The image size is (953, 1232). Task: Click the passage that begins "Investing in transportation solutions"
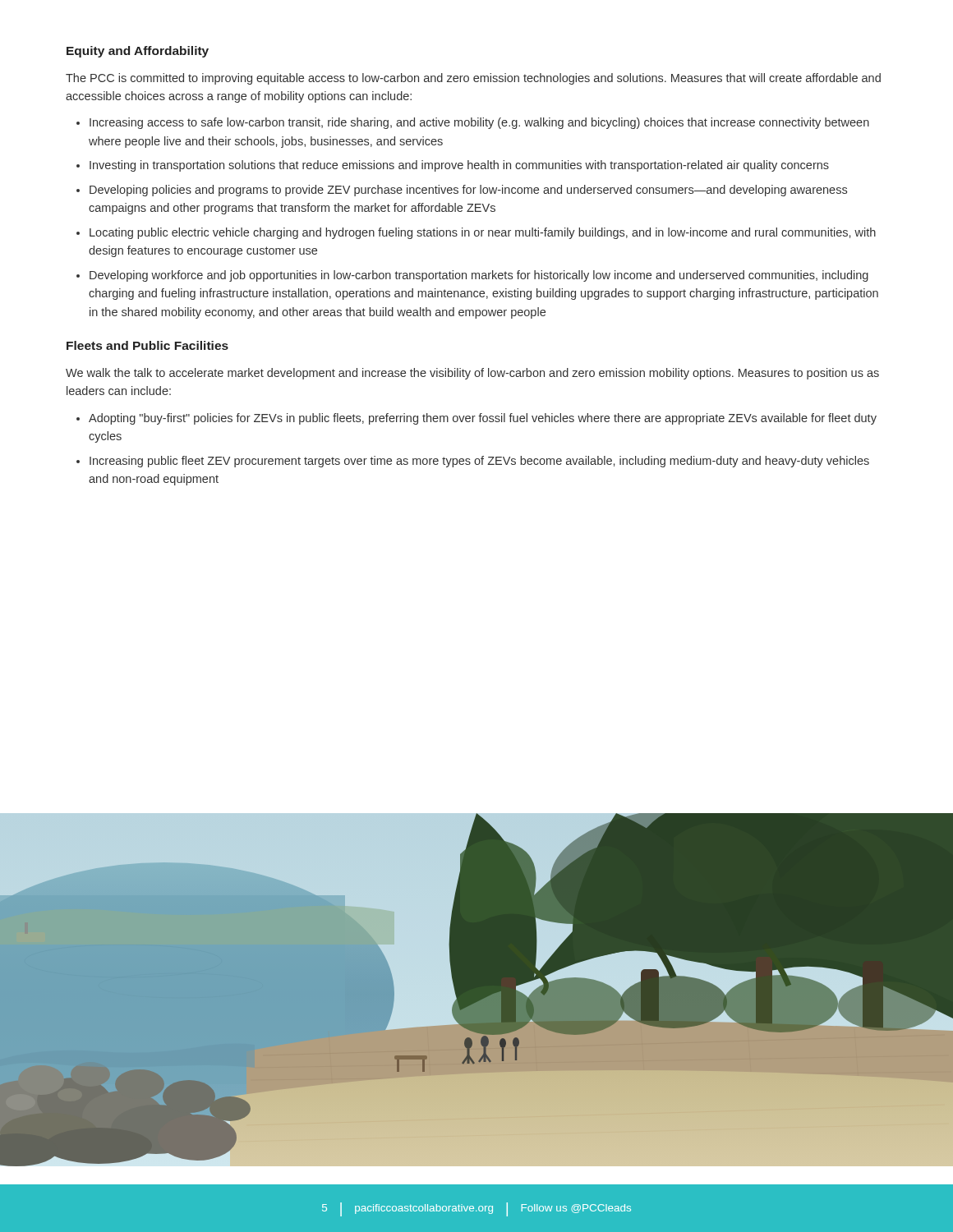pyautogui.click(x=459, y=165)
